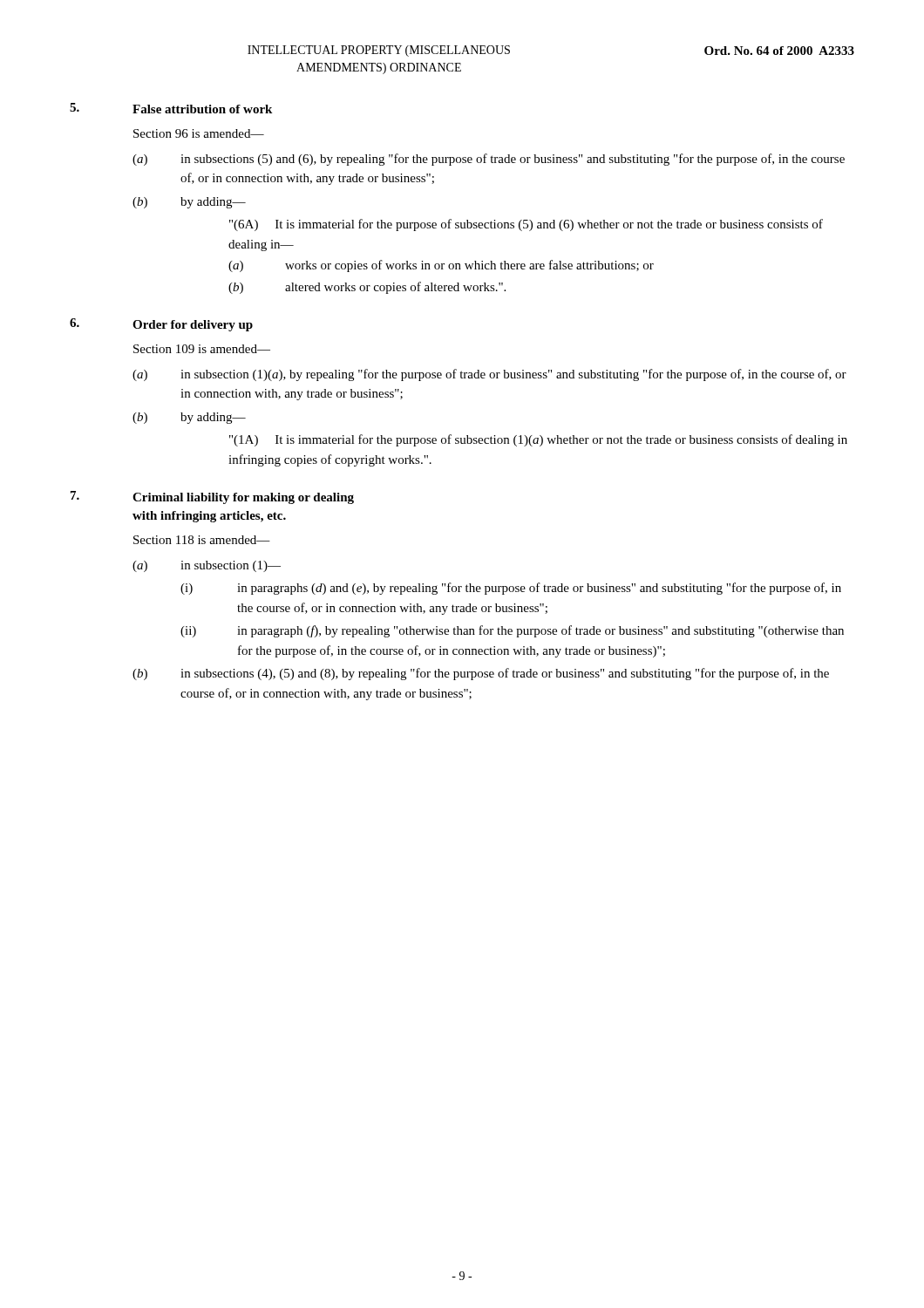Image resolution: width=924 pixels, height=1308 pixels.
Task: Point to the block beginning "(ii) in paragraph (f),"
Action: [x=517, y=641]
